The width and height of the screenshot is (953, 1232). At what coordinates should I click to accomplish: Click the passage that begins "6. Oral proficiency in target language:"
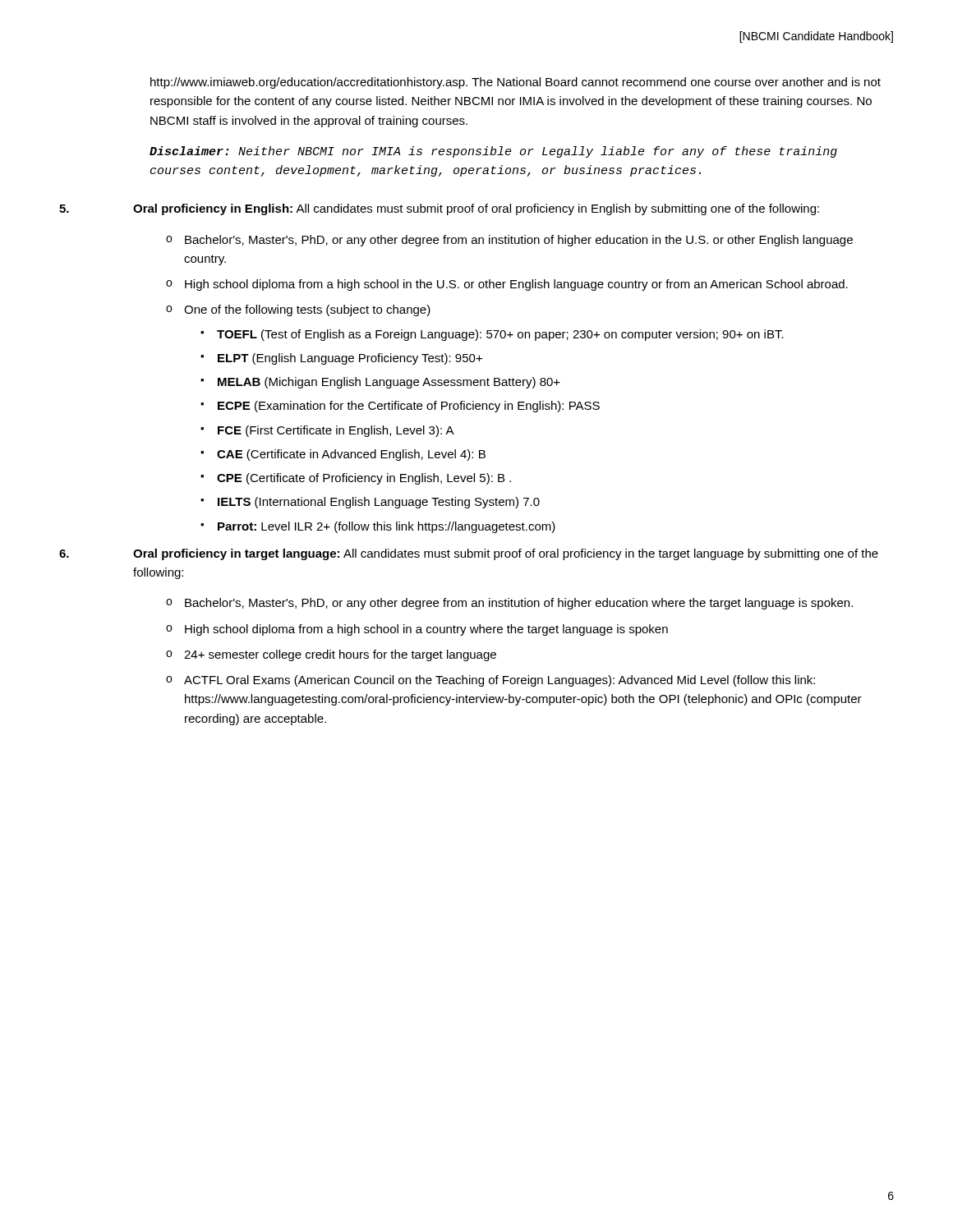click(476, 563)
